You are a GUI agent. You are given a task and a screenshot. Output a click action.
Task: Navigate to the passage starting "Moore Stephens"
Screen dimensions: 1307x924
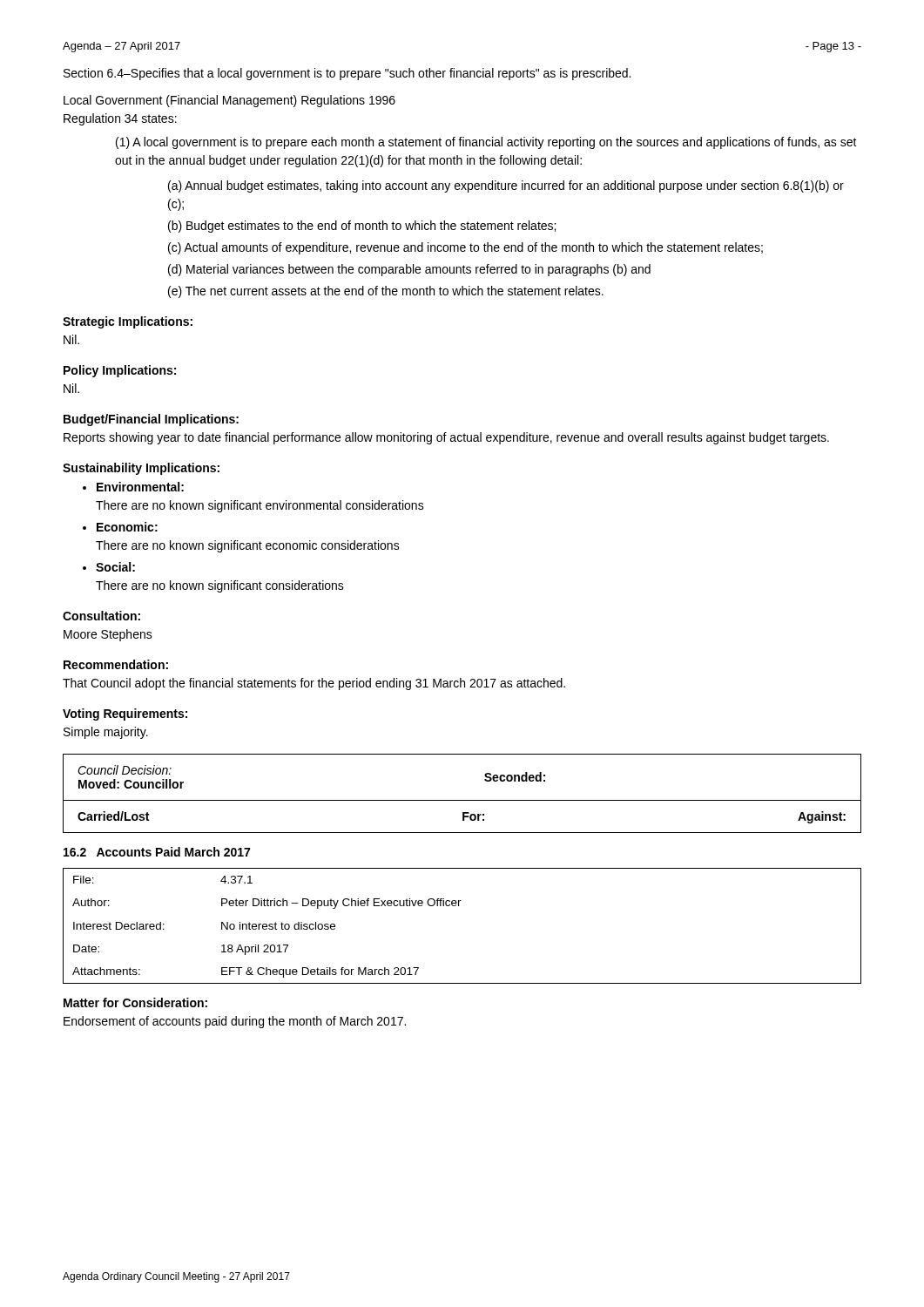pyautogui.click(x=107, y=634)
